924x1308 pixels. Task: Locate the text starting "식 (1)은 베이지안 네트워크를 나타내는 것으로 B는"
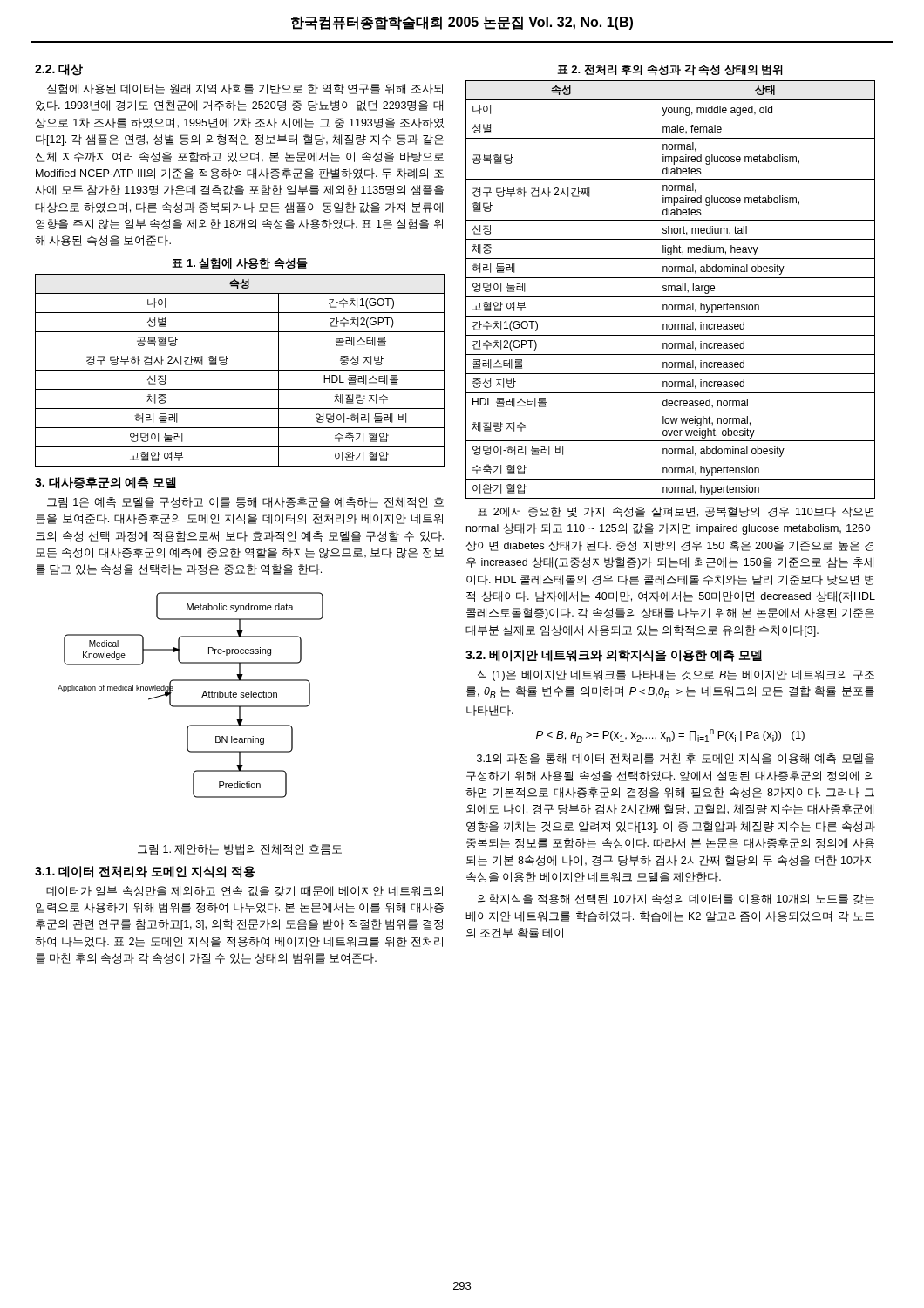click(670, 693)
